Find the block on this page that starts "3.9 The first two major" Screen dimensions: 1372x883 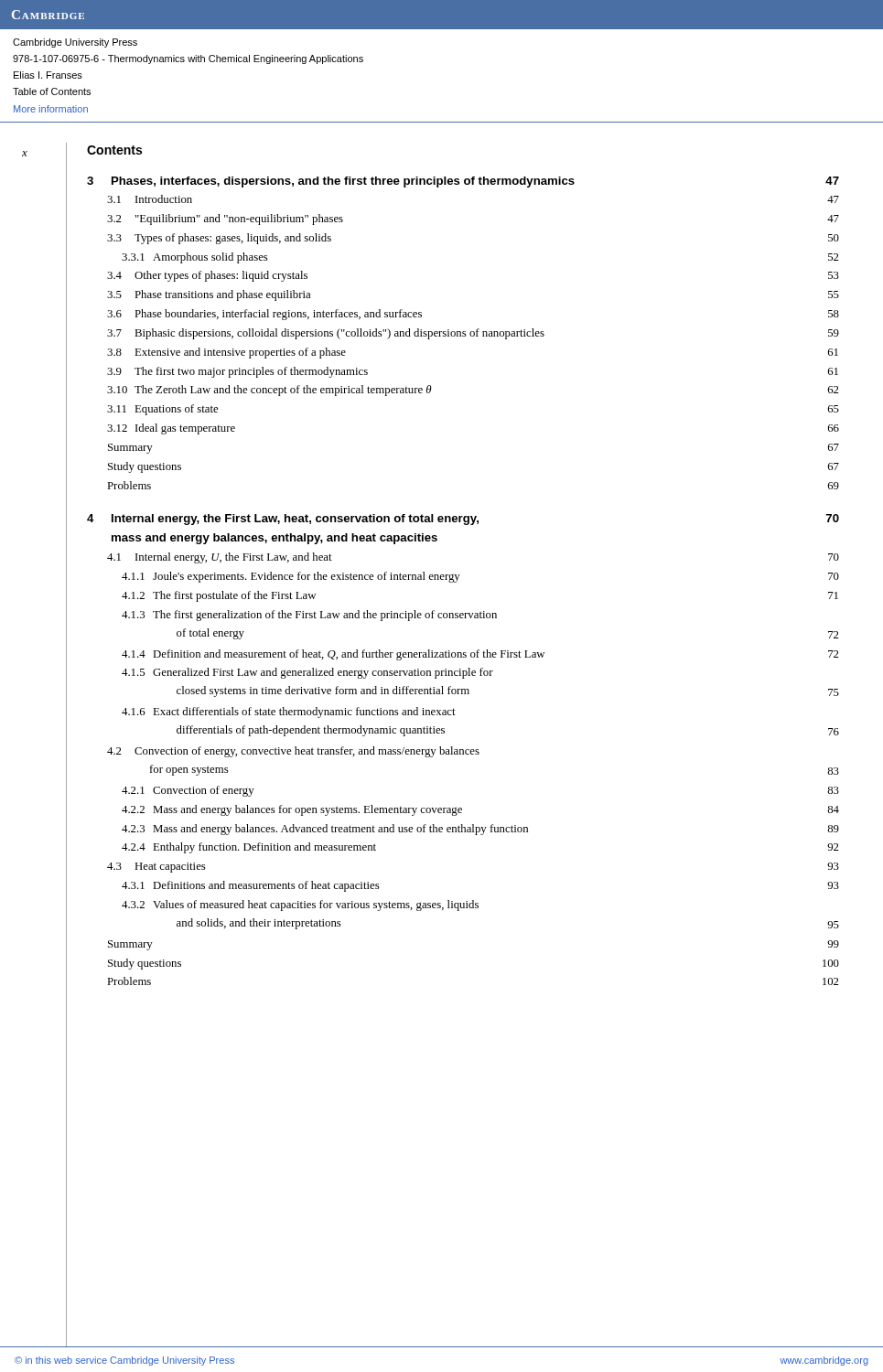[246, 372]
